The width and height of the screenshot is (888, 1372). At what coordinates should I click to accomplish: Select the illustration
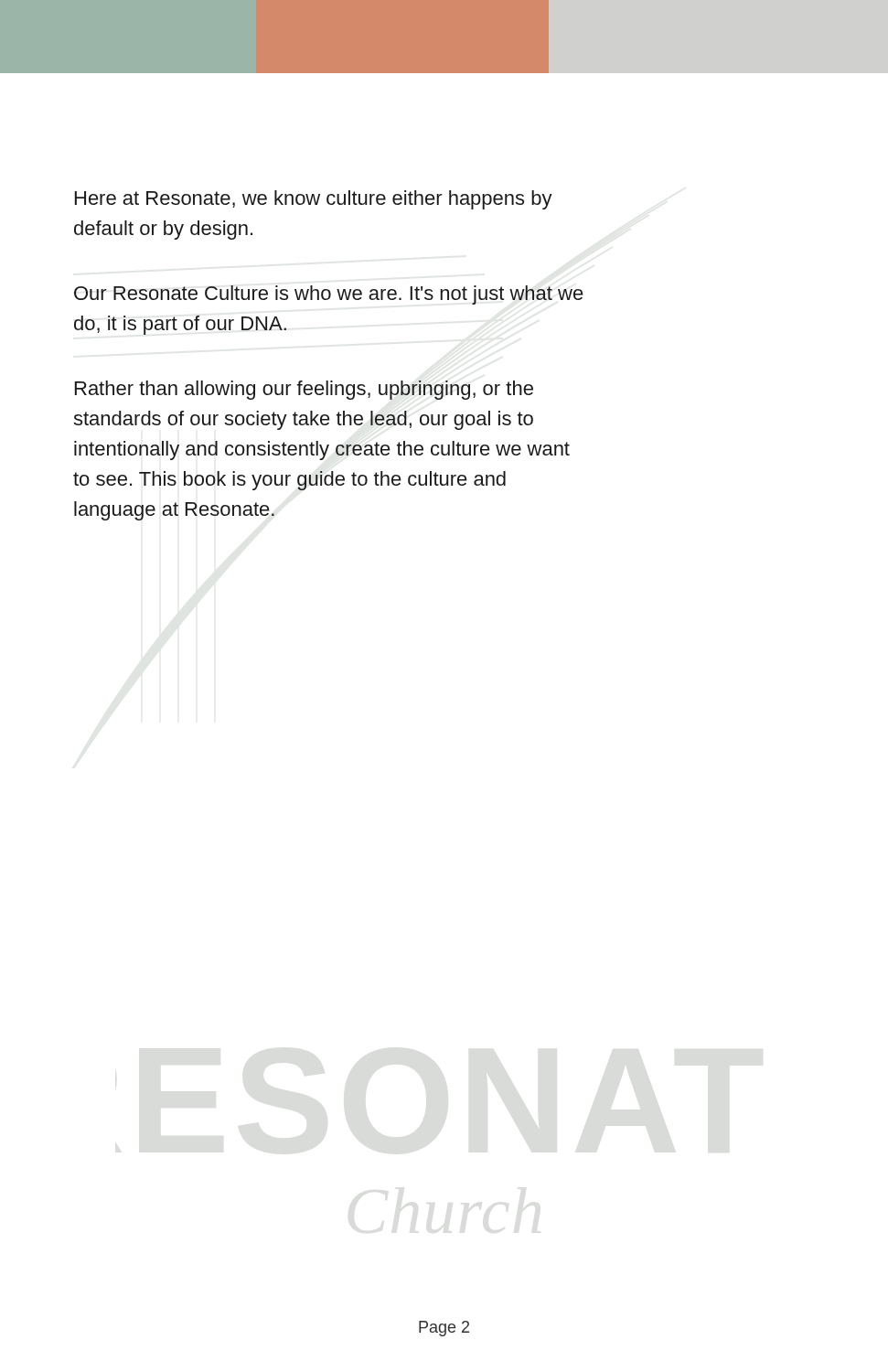coord(444,37)
